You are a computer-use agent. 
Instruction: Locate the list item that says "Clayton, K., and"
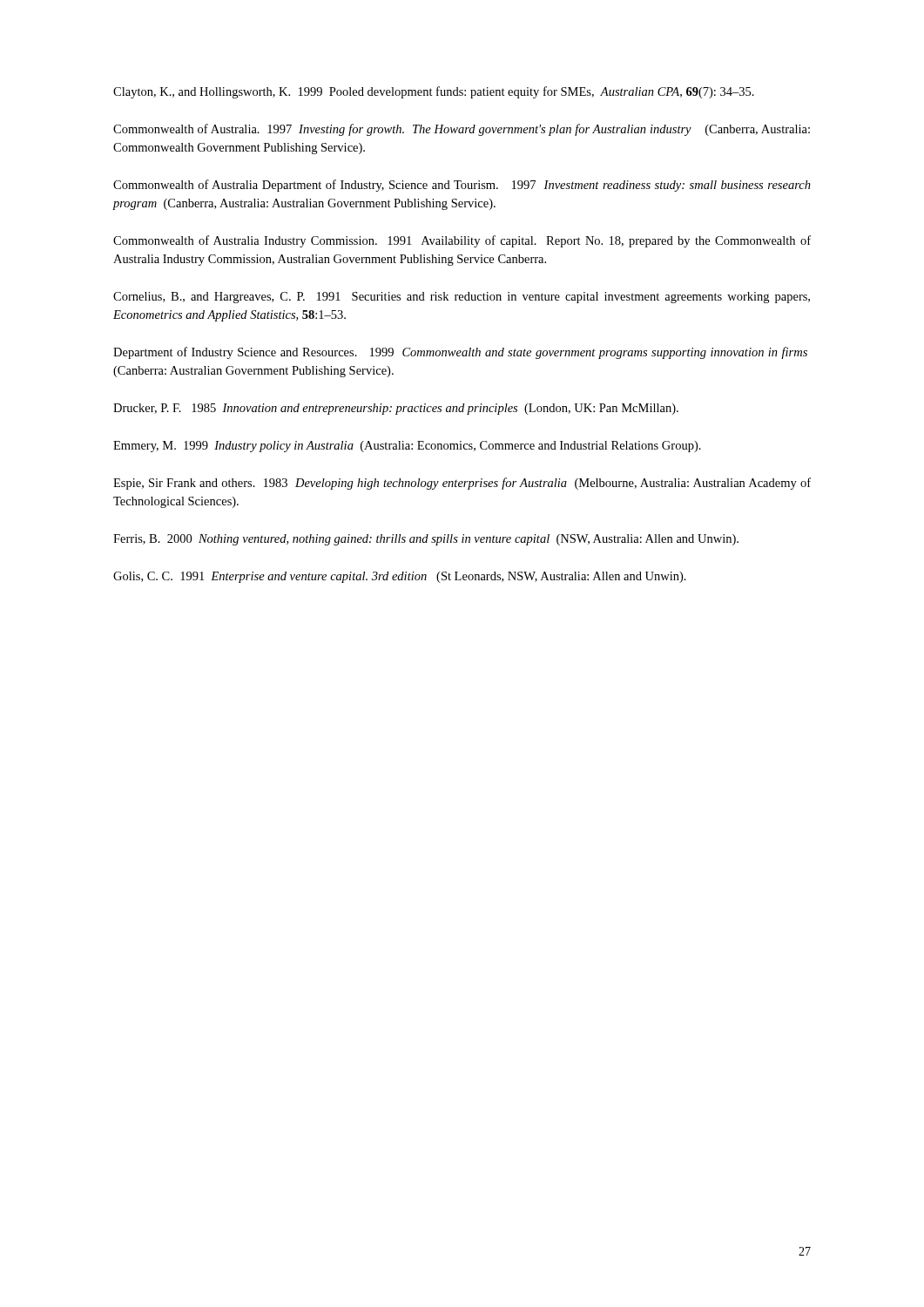click(434, 91)
